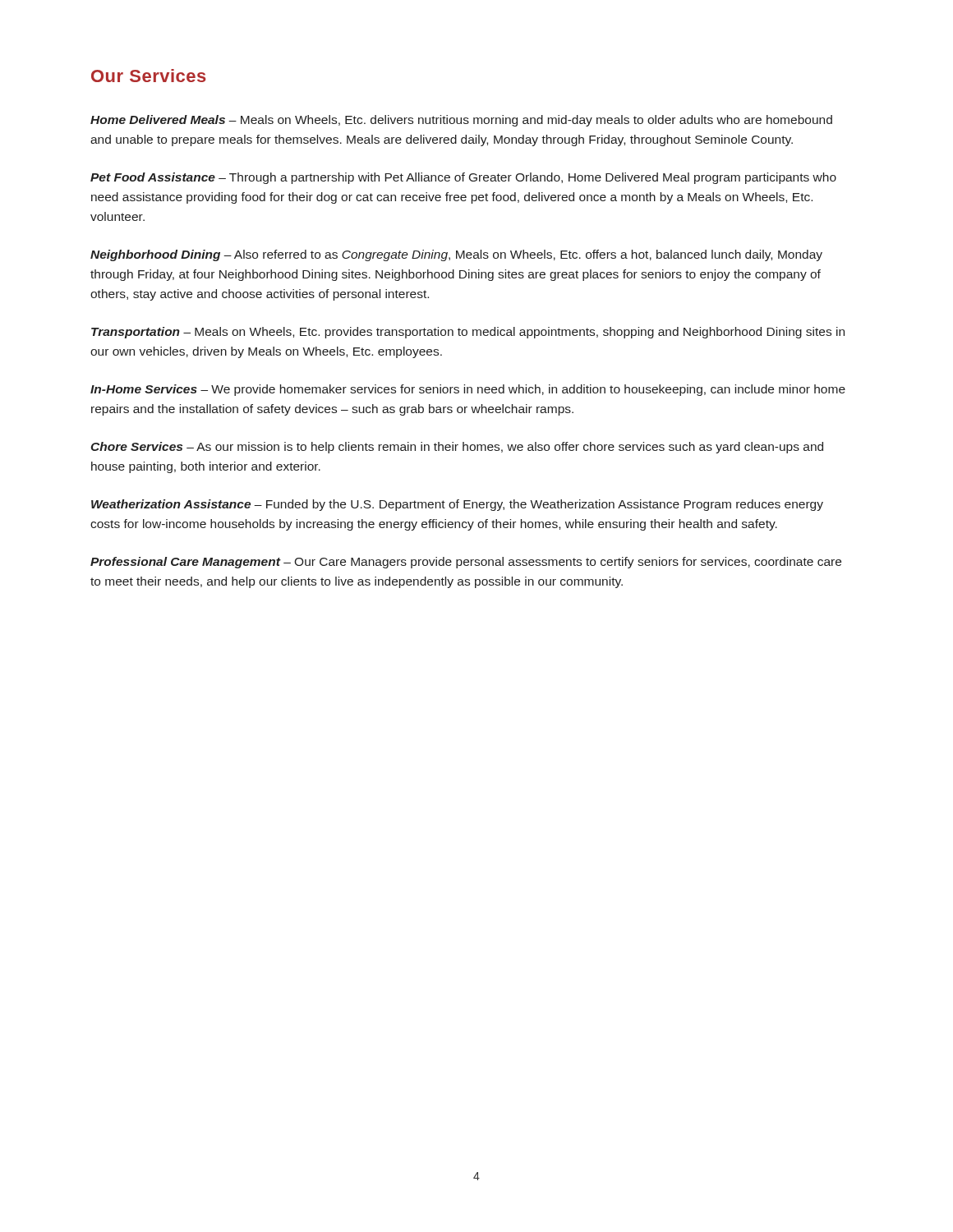Locate the text block containing "Transportation – Meals"
Viewport: 953px width, 1232px height.
click(x=468, y=341)
